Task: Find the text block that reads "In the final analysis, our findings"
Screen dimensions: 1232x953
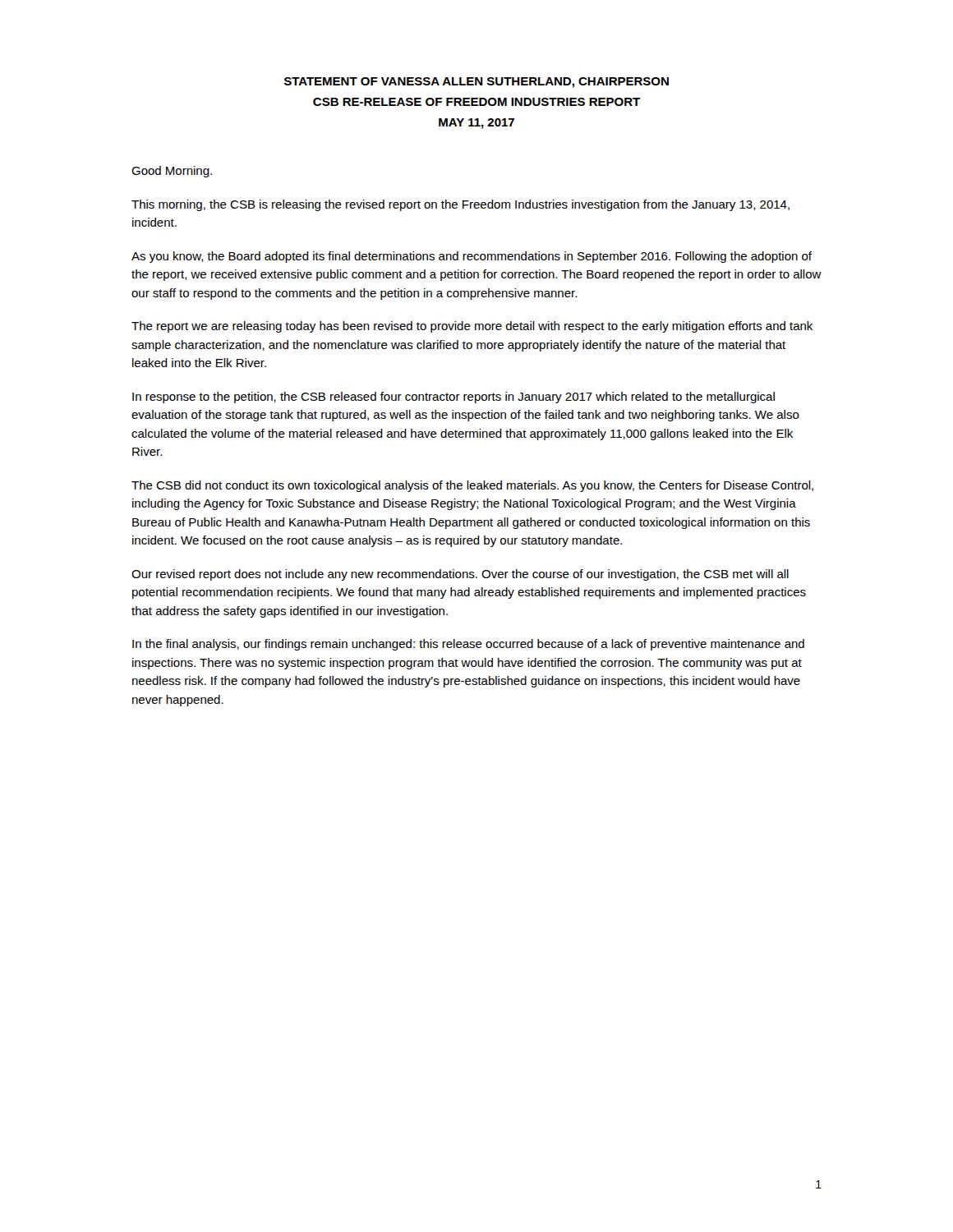Action: [468, 671]
